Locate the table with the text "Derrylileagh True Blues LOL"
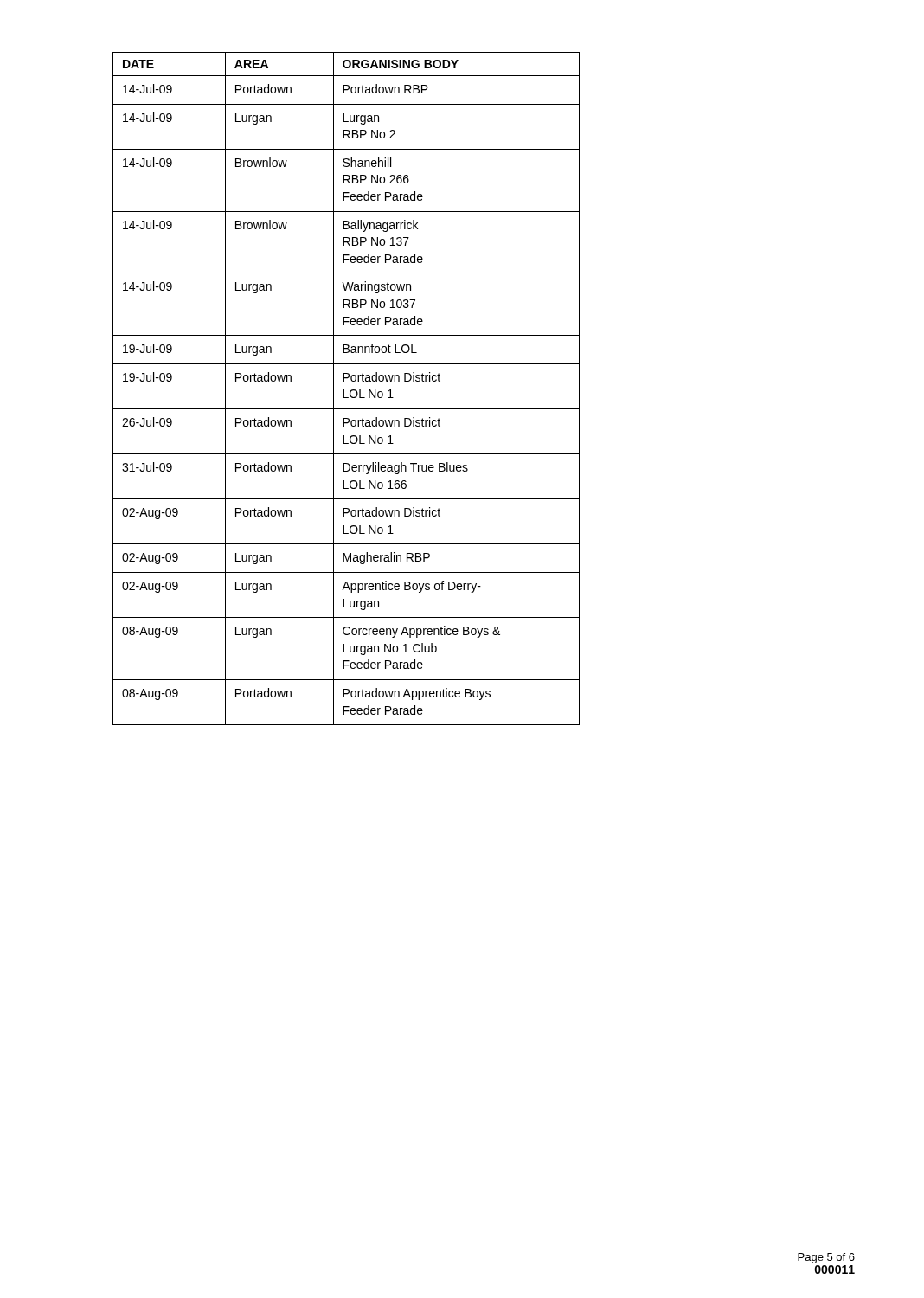Screen dimensions: 1298x924 [x=450, y=389]
